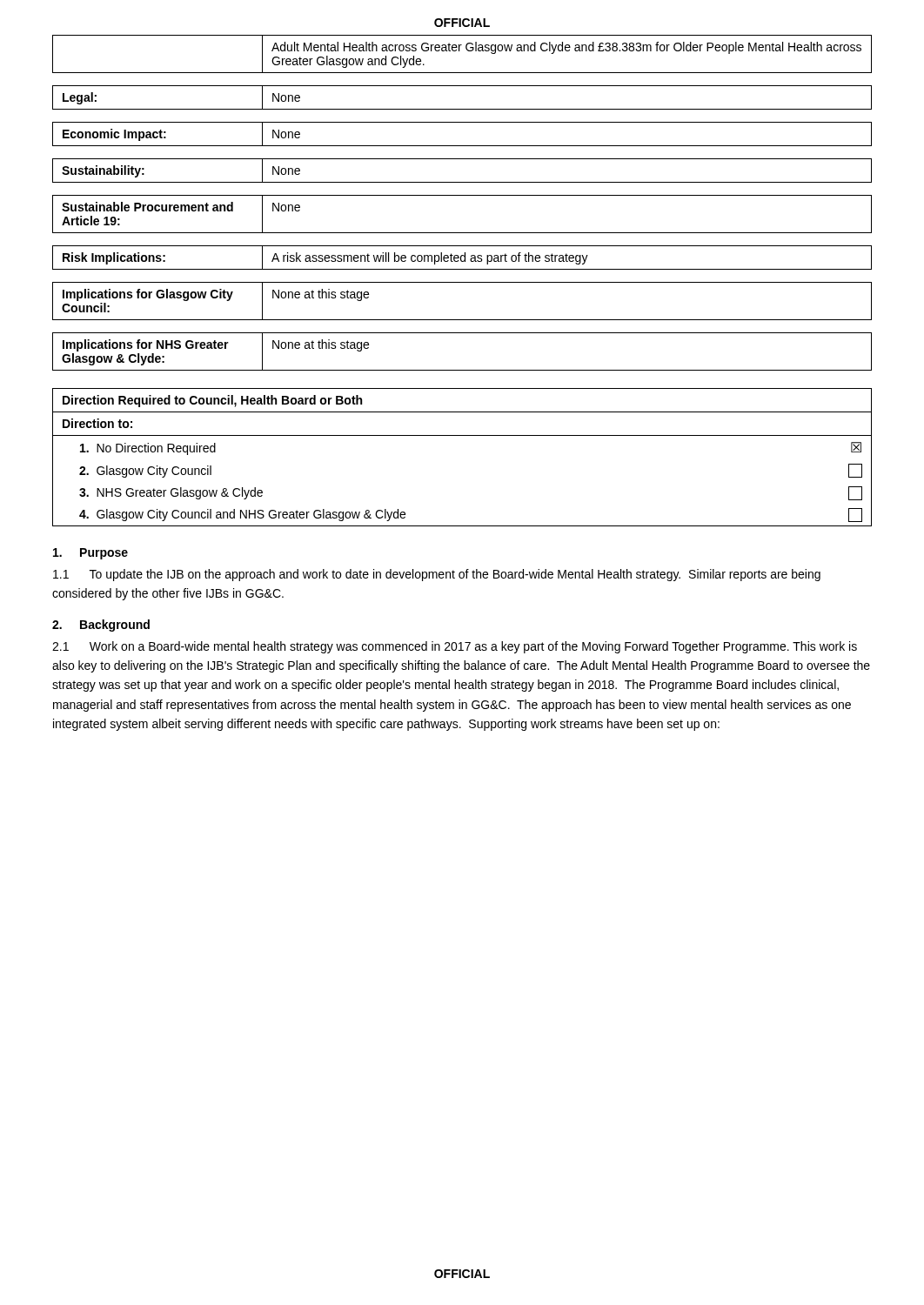Click on the table containing "Risk Implications:"
The width and height of the screenshot is (924, 1305).
[x=462, y=258]
